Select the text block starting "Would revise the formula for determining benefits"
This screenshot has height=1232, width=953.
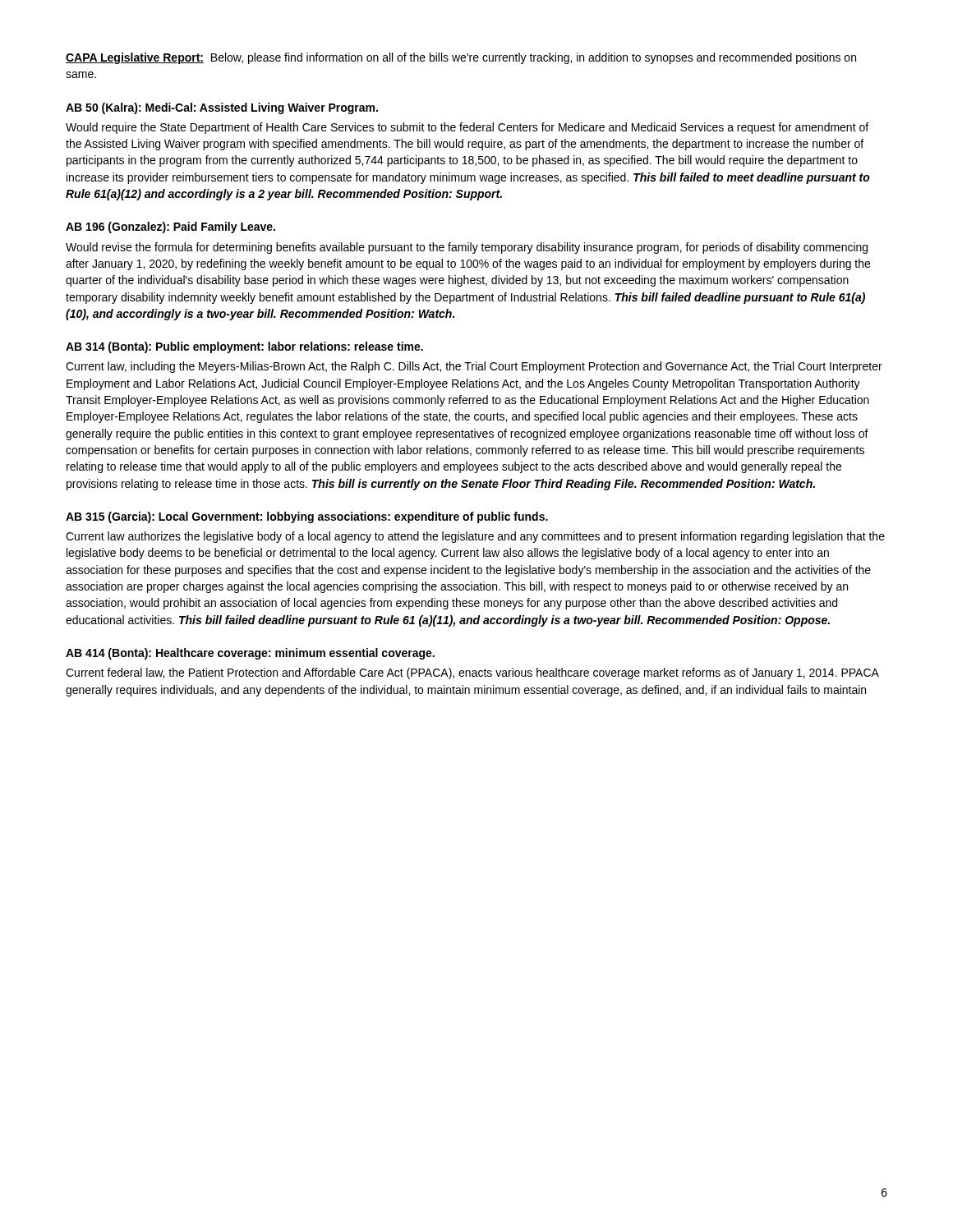click(468, 280)
